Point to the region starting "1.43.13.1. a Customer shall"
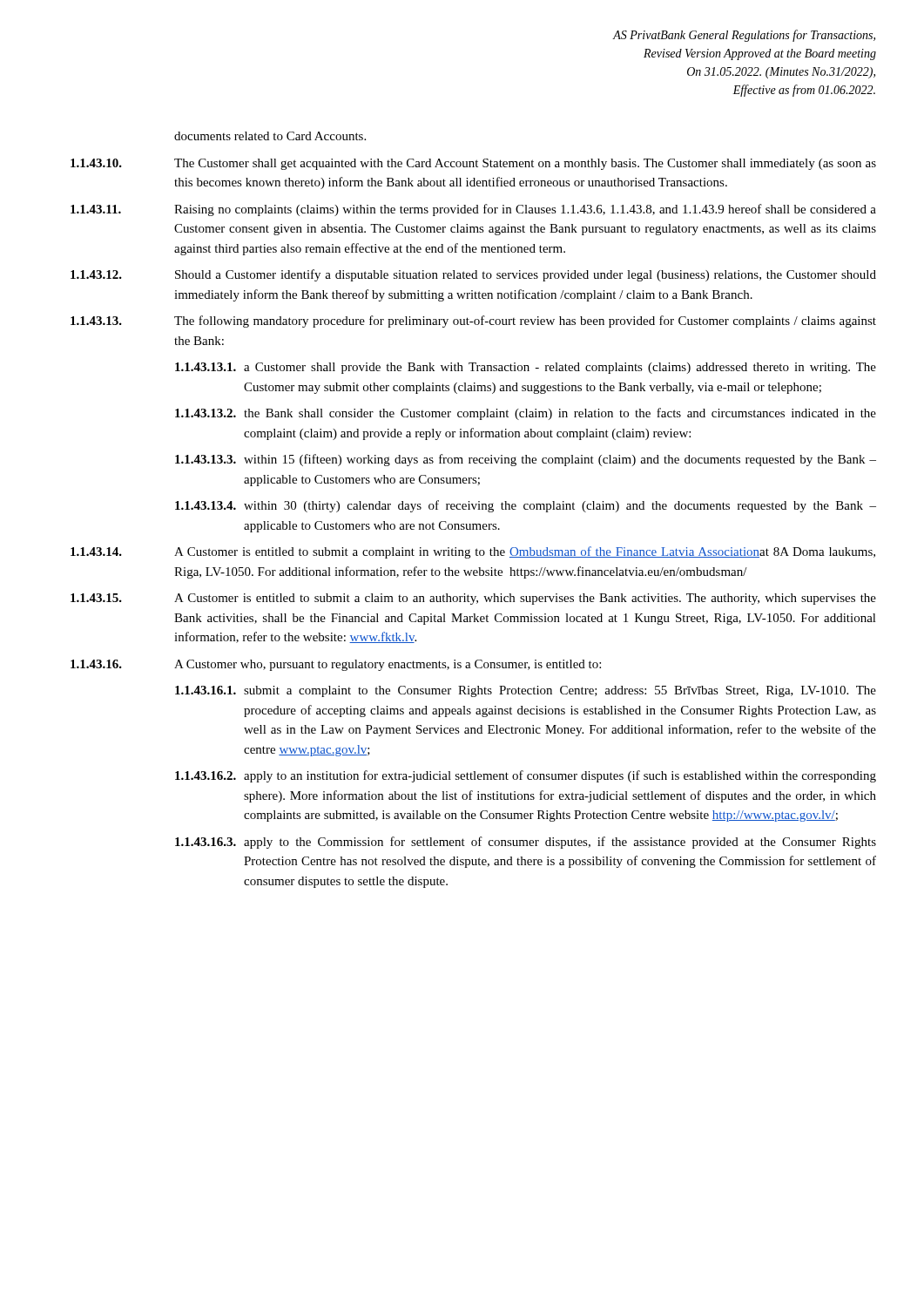Viewport: 924px width, 1307px height. 525,377
